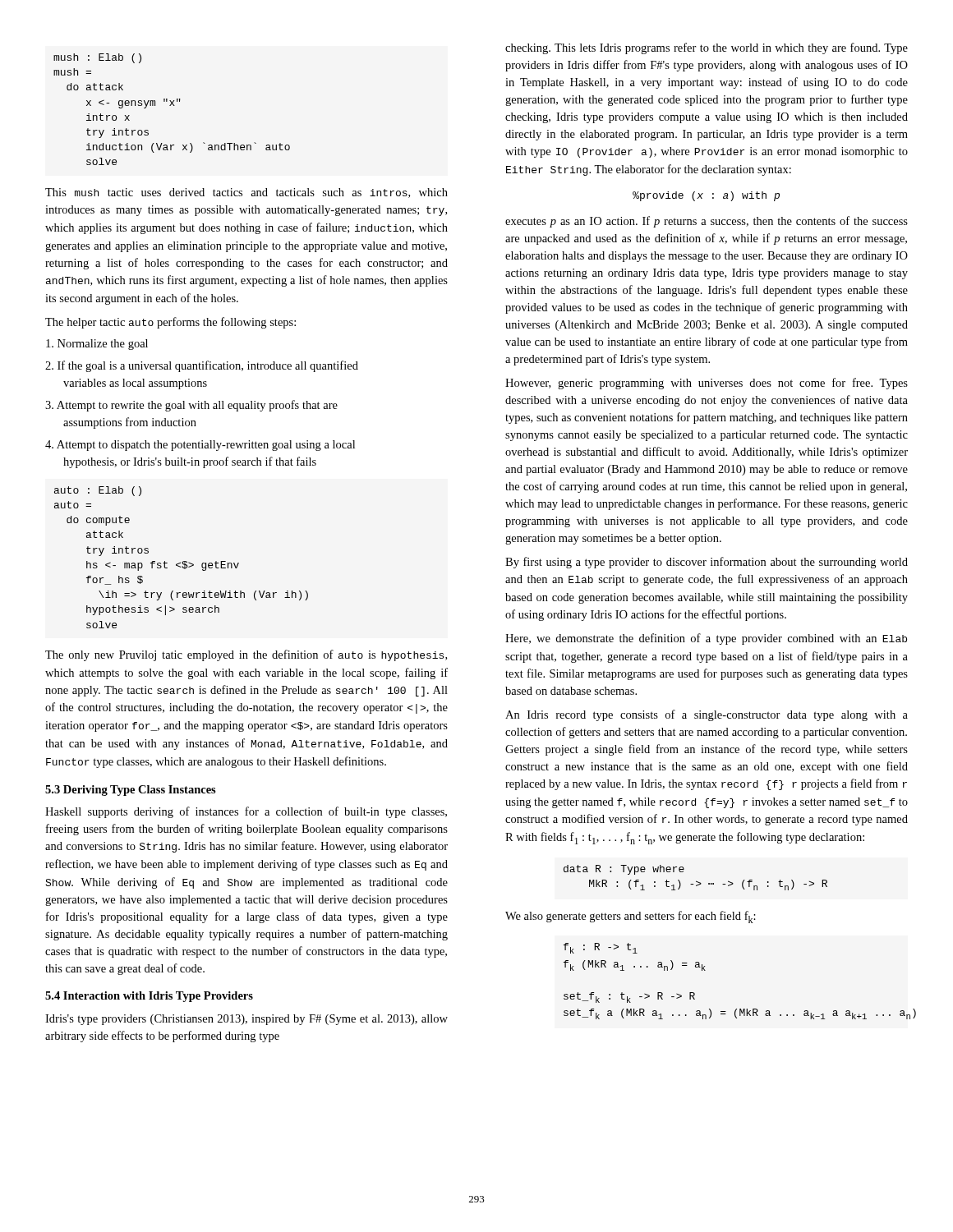The width and height of the screenshot is (953, 1232).
Task: Find the list item containing "Normalize the goal"
Action: tap(97, 343)
